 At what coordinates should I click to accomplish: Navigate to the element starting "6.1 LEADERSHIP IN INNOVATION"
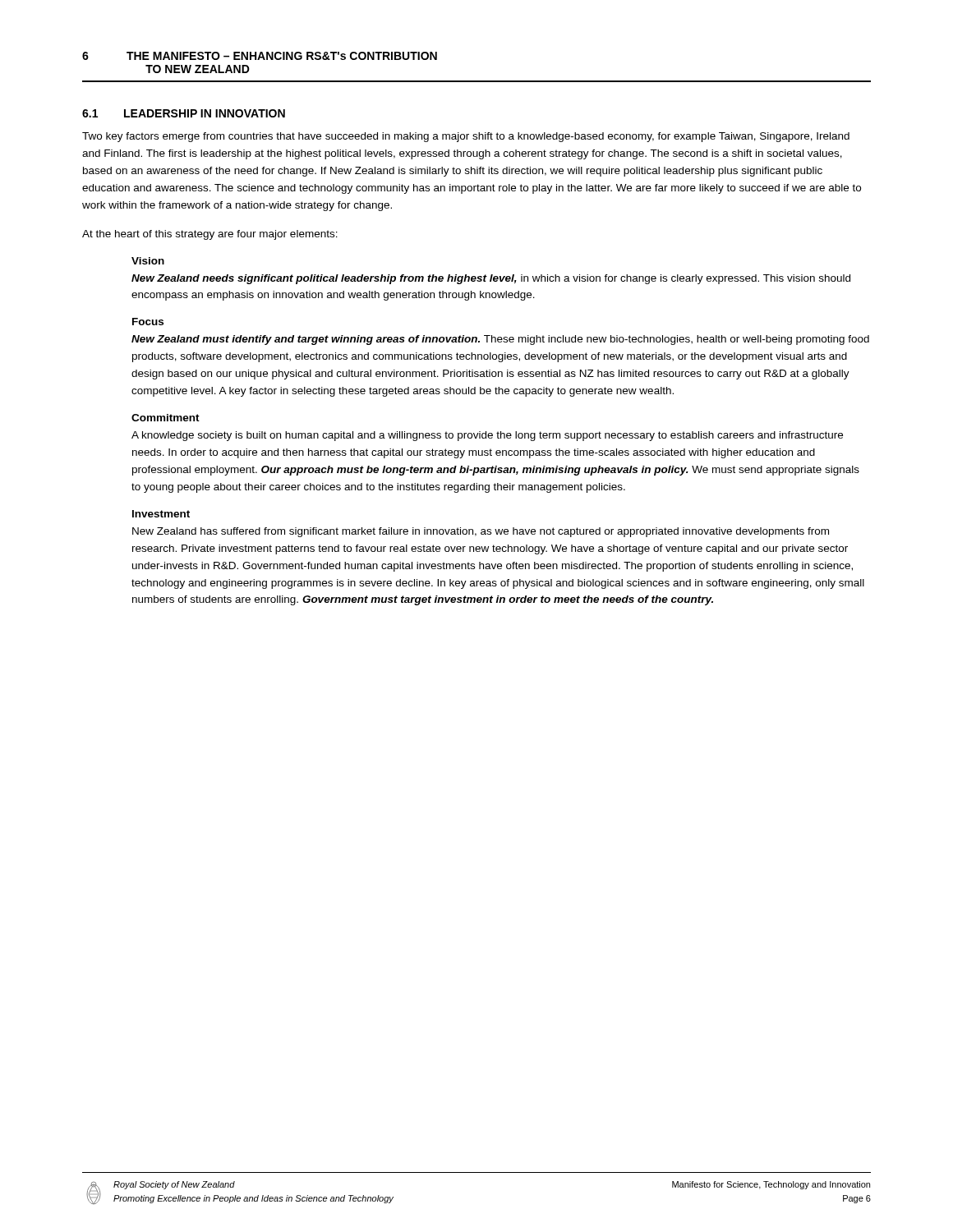tap(184, 113)
